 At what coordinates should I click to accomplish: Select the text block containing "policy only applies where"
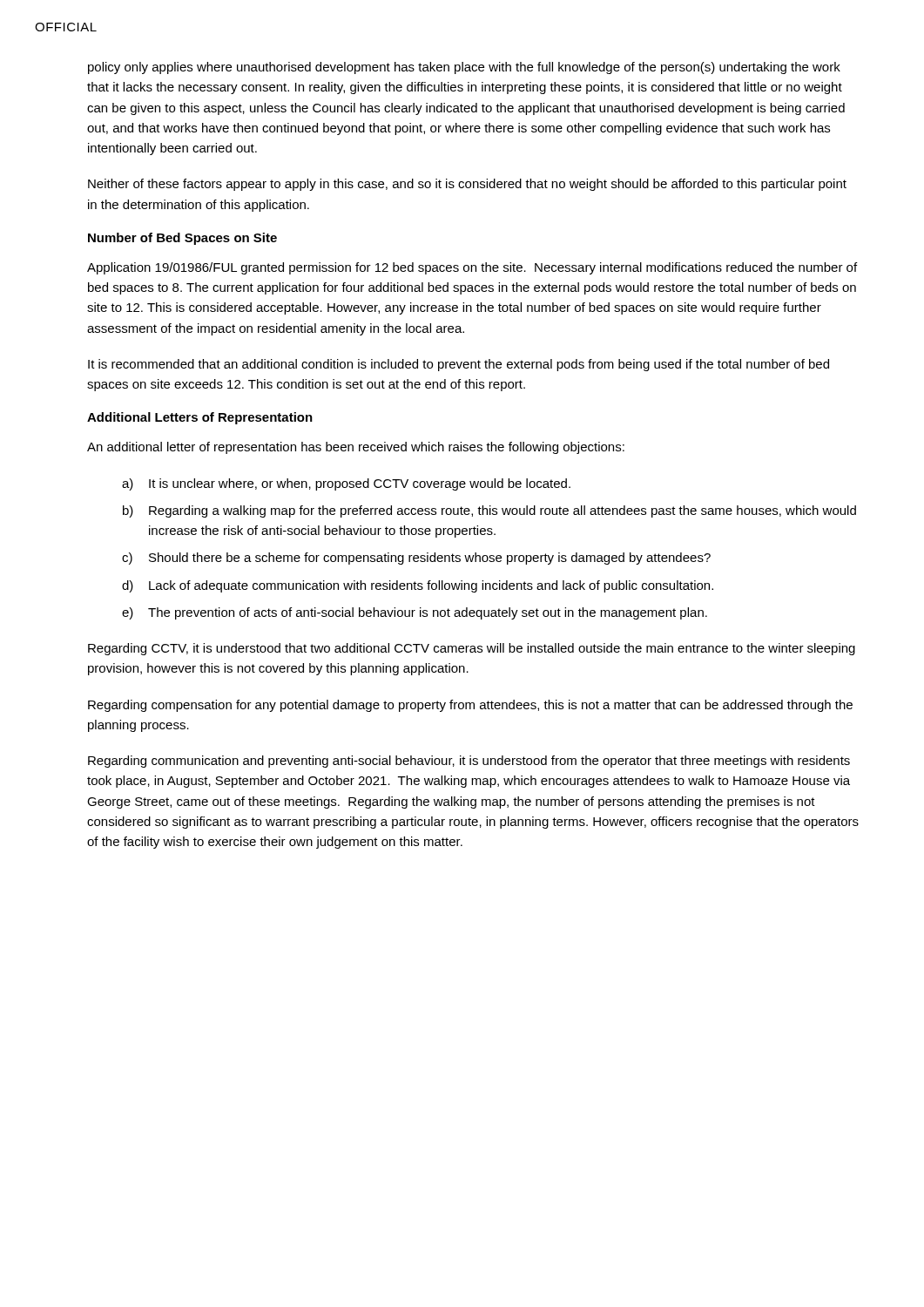[466, 107]
